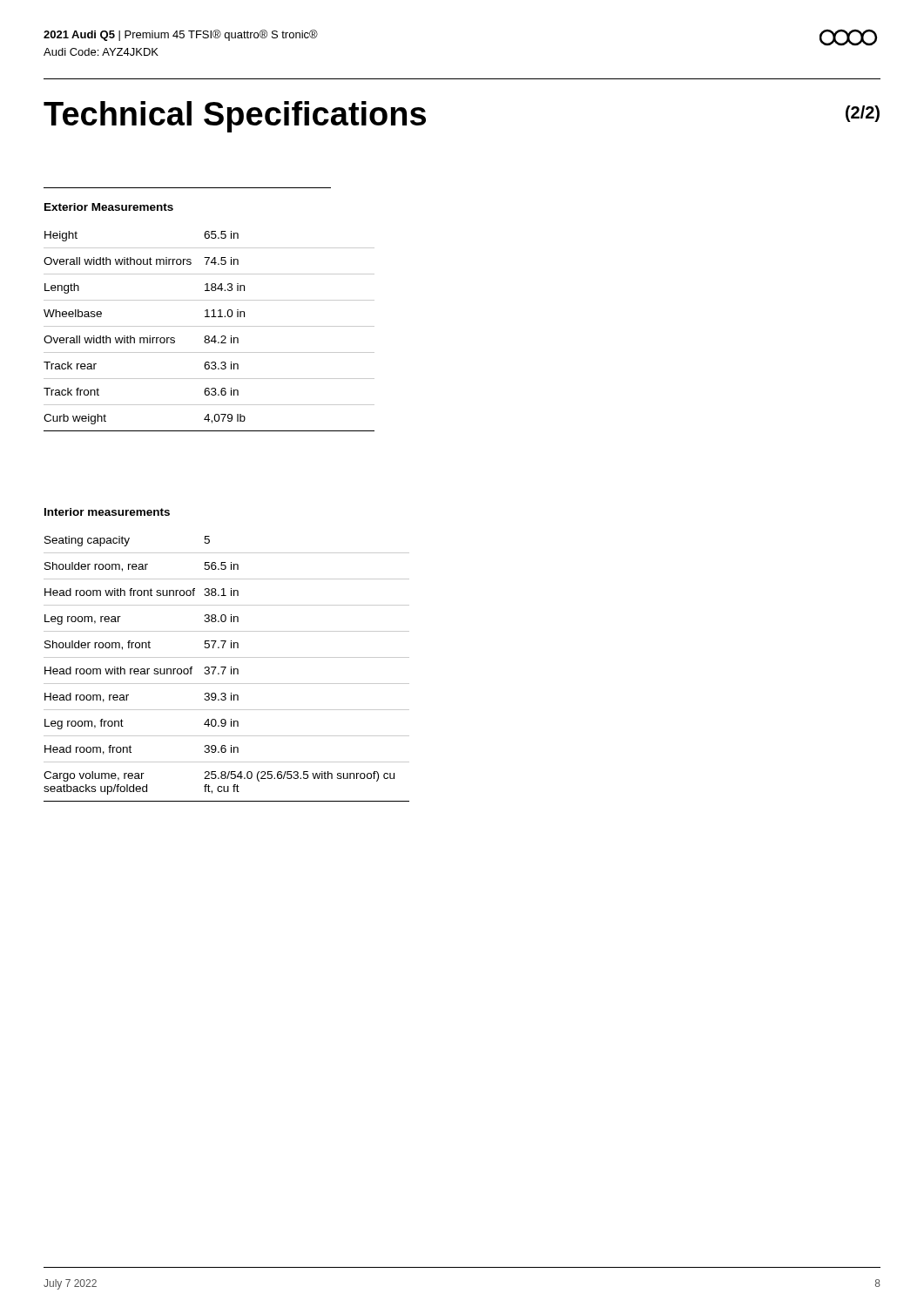924x1307 pixels.
Task: Navigate to the text starting "Interior measurements"
Action: (107, 512)
